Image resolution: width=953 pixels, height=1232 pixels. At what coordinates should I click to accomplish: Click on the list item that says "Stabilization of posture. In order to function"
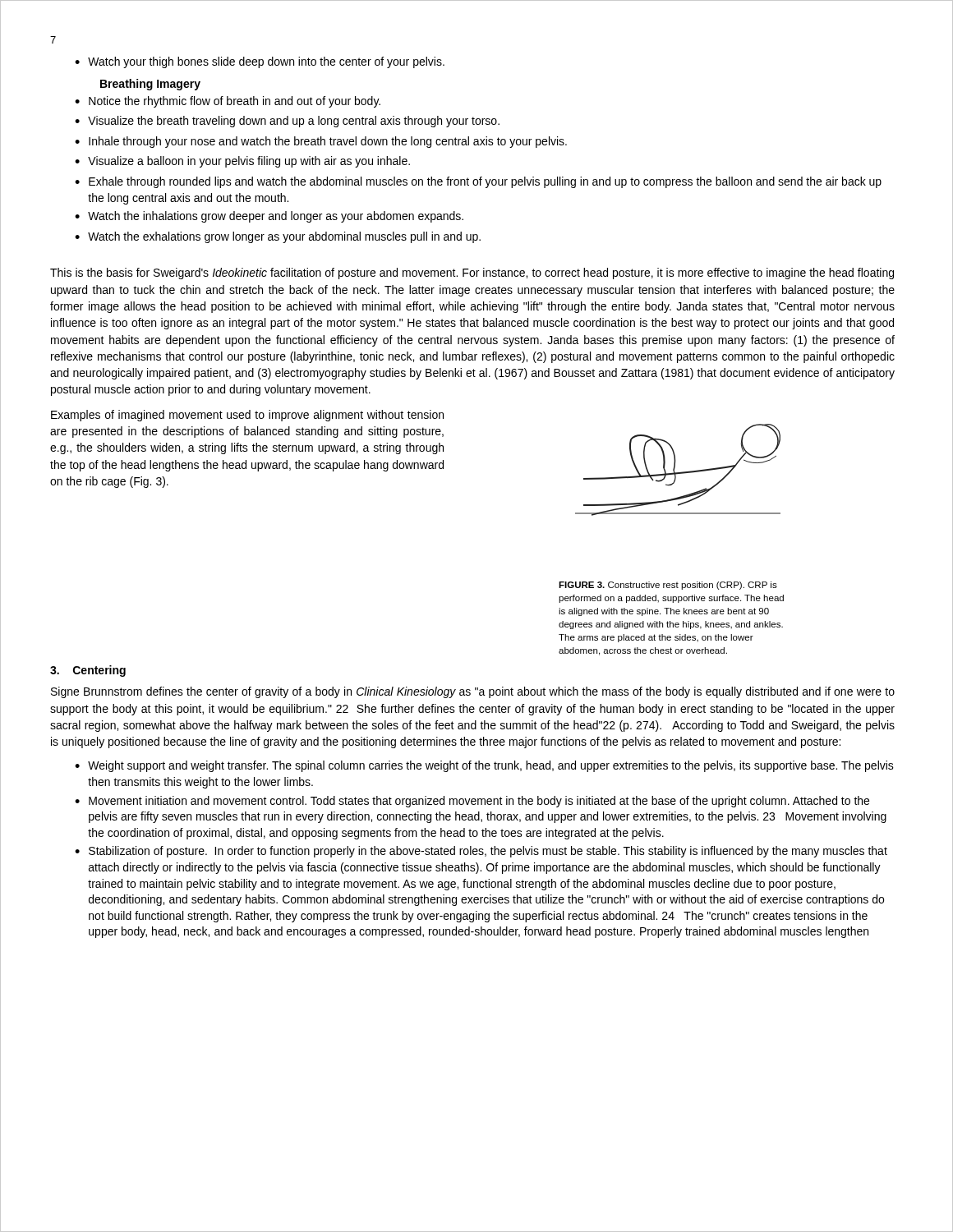488,891
